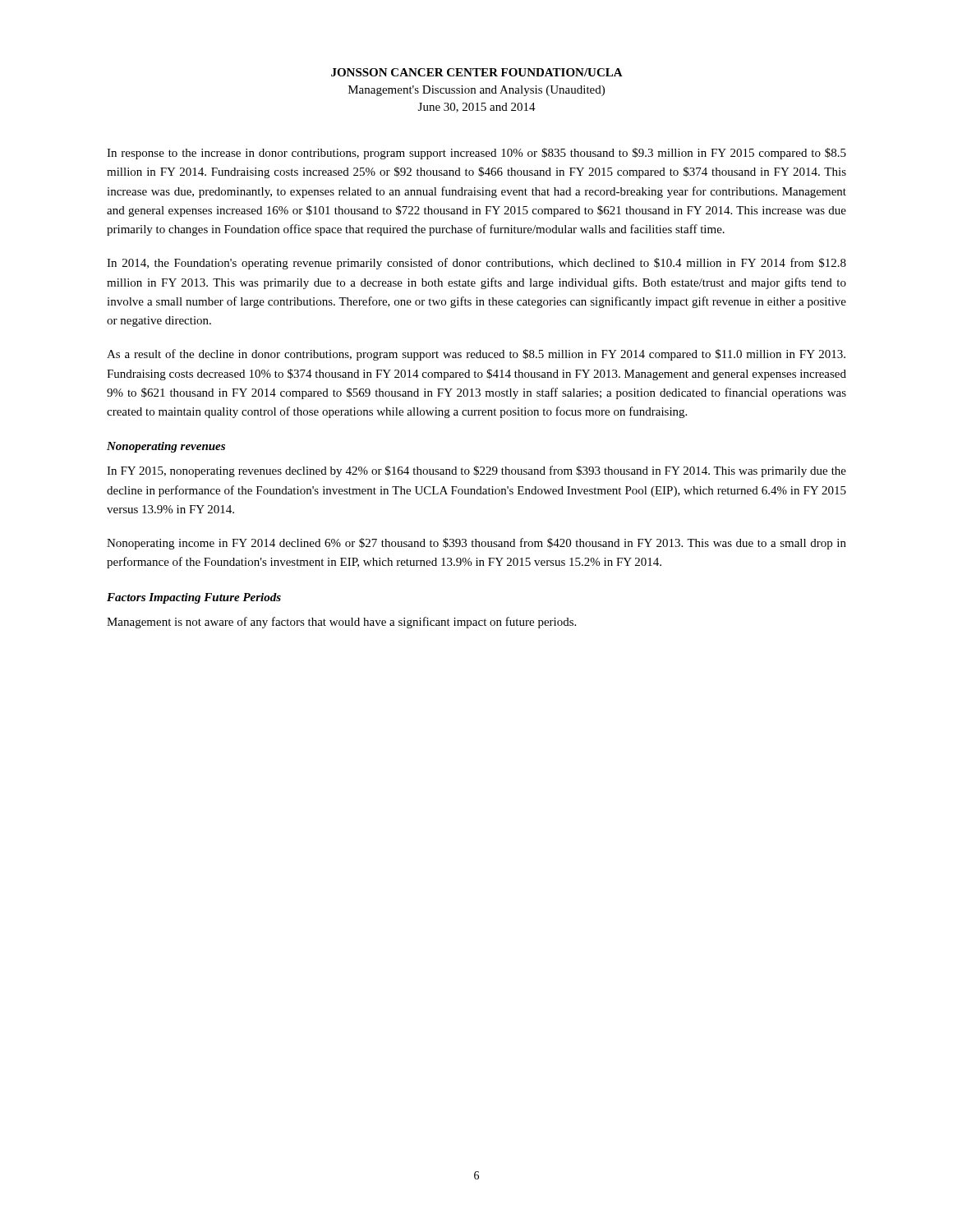This screenshot has height=1232, width=953.
Task: Find the text block that reads "As a result of the decline in"
Action: [476, 383]
